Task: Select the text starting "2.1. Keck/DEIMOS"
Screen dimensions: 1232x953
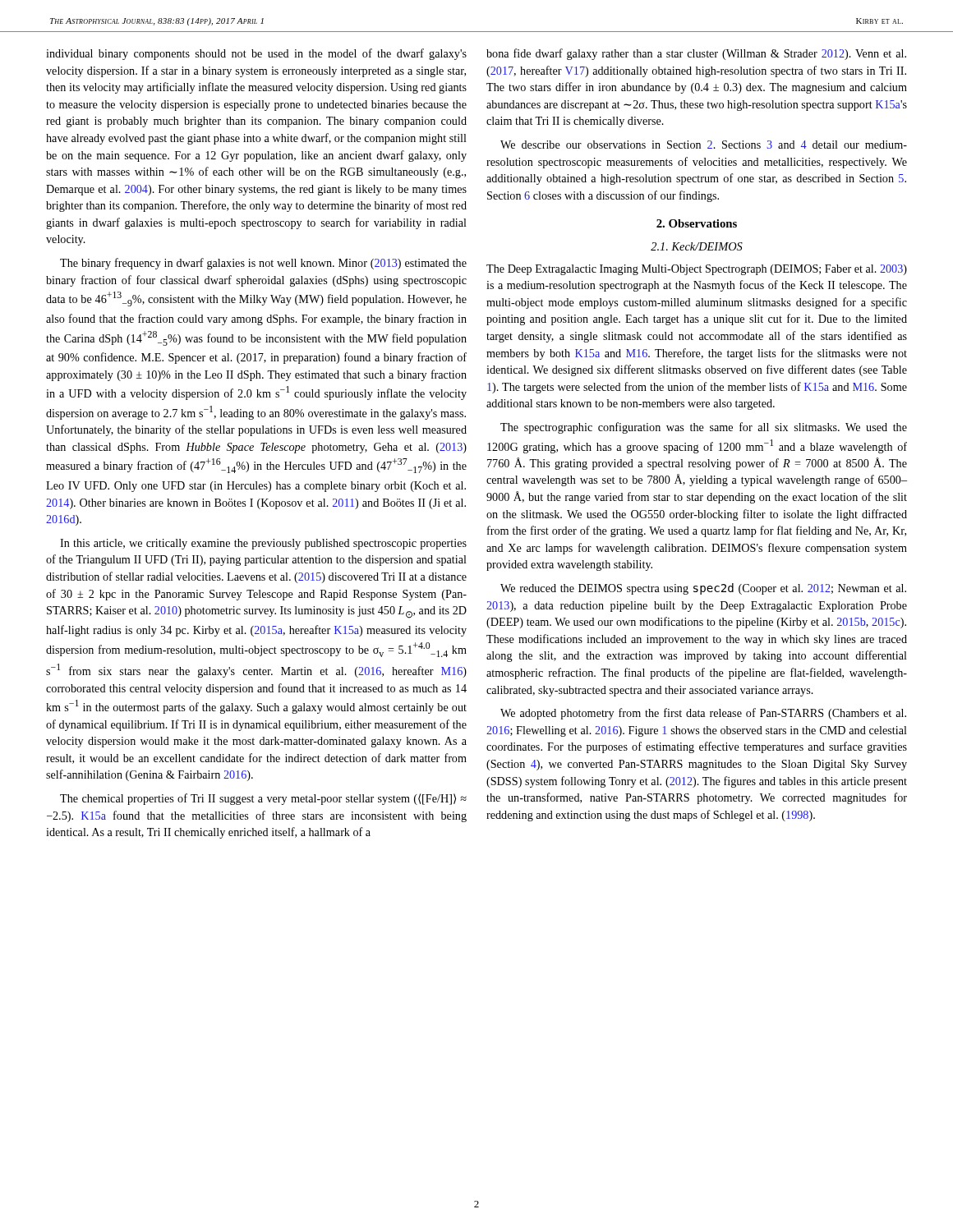Action: click(x=697, y=246)
